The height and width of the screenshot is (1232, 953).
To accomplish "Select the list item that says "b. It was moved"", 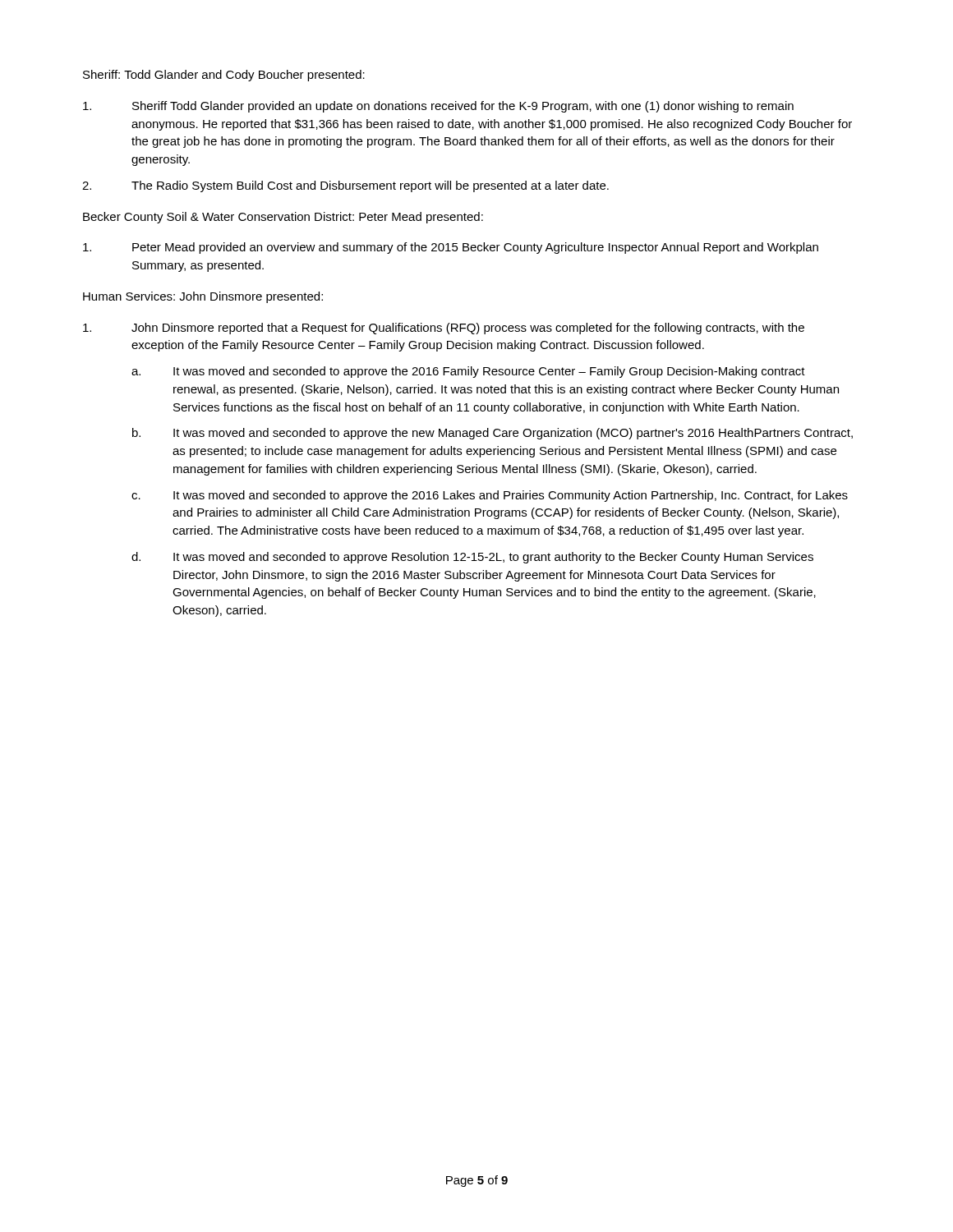I will click(x=493, y=451).
